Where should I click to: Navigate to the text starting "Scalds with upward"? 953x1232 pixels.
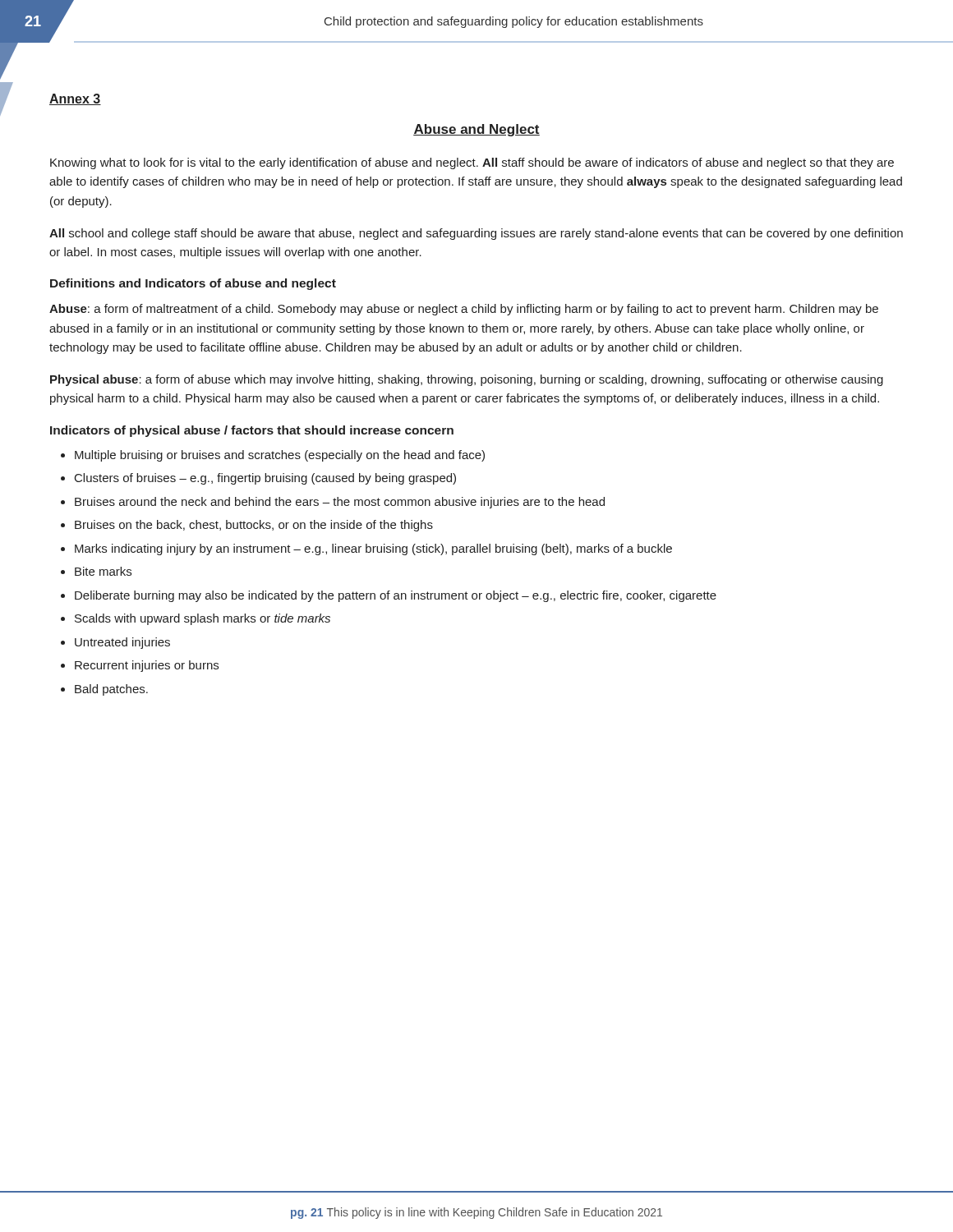202,618
